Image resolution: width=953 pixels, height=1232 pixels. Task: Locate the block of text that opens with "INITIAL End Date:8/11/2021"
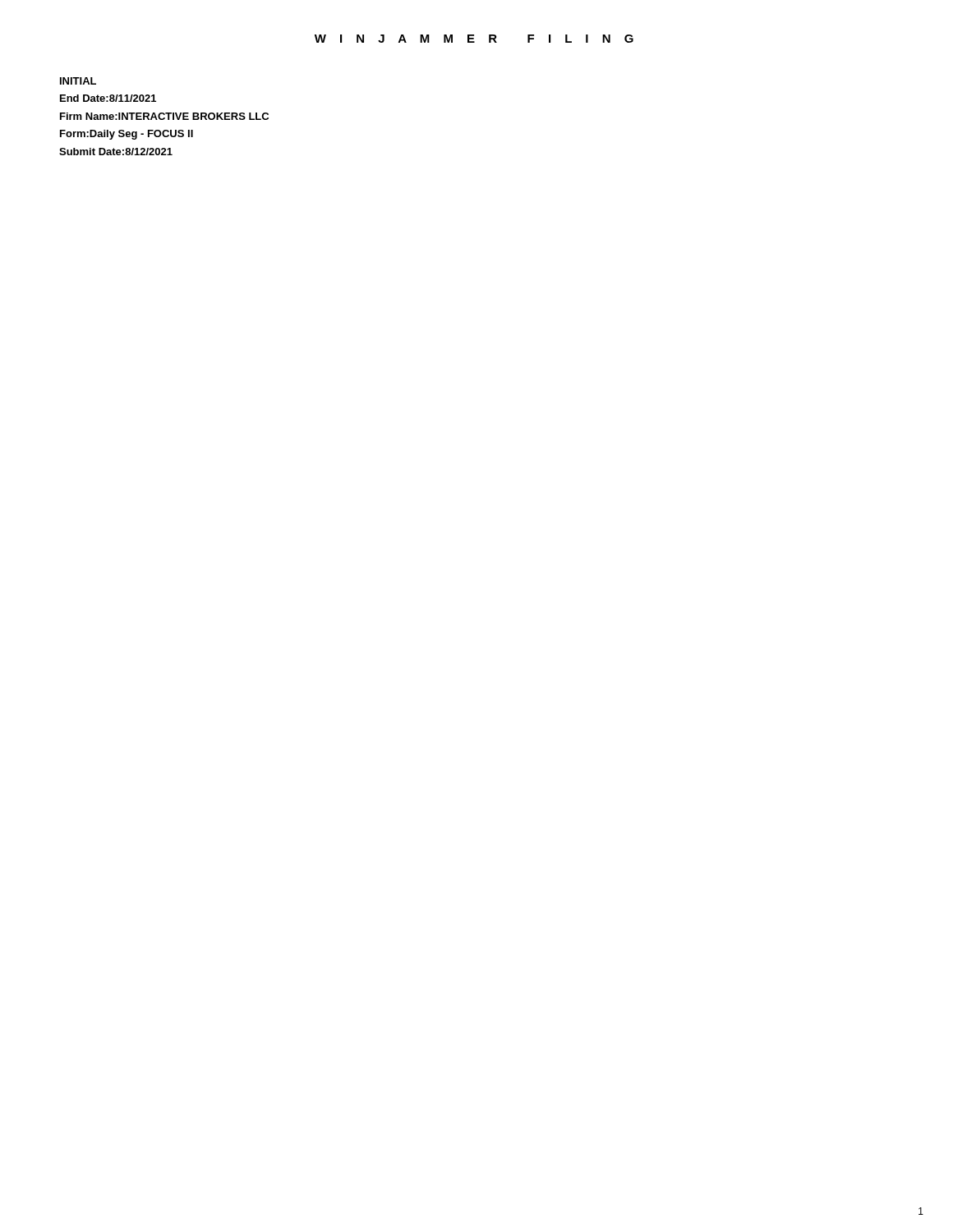pos(164,116)
